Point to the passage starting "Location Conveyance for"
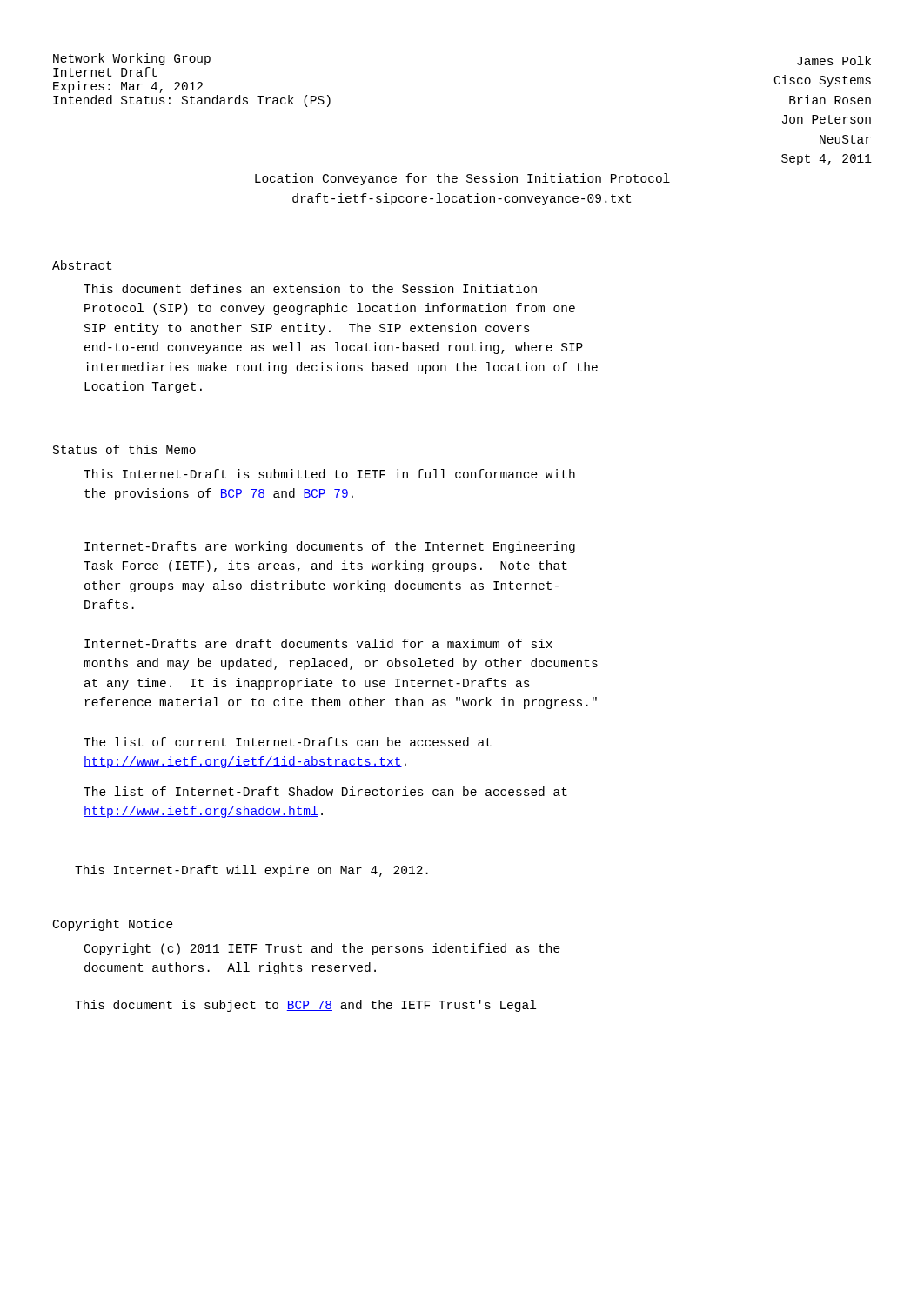This screenshot has height=1305, width=924. pos(462,189)
